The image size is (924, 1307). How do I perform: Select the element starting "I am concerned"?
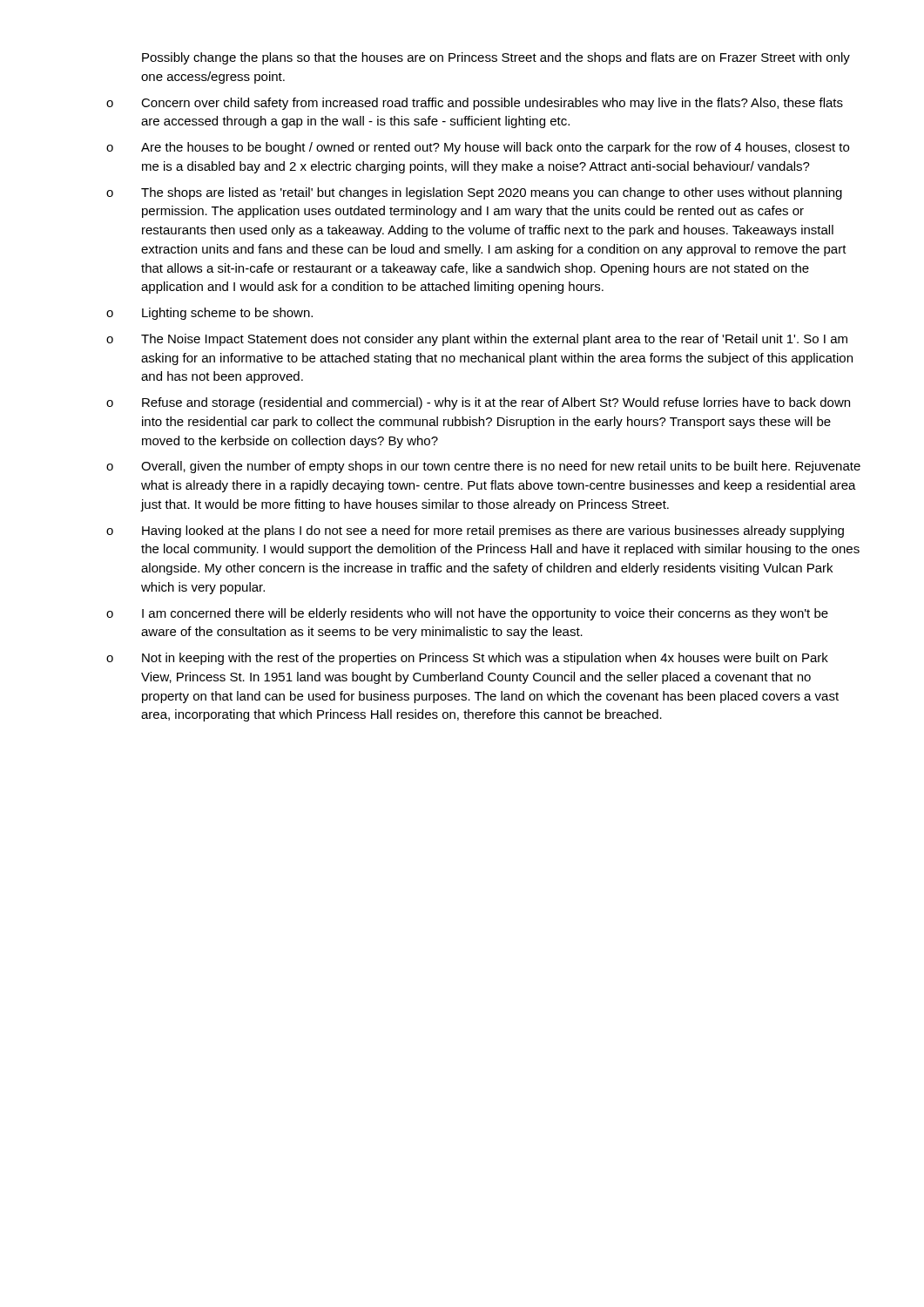point(485,622)
